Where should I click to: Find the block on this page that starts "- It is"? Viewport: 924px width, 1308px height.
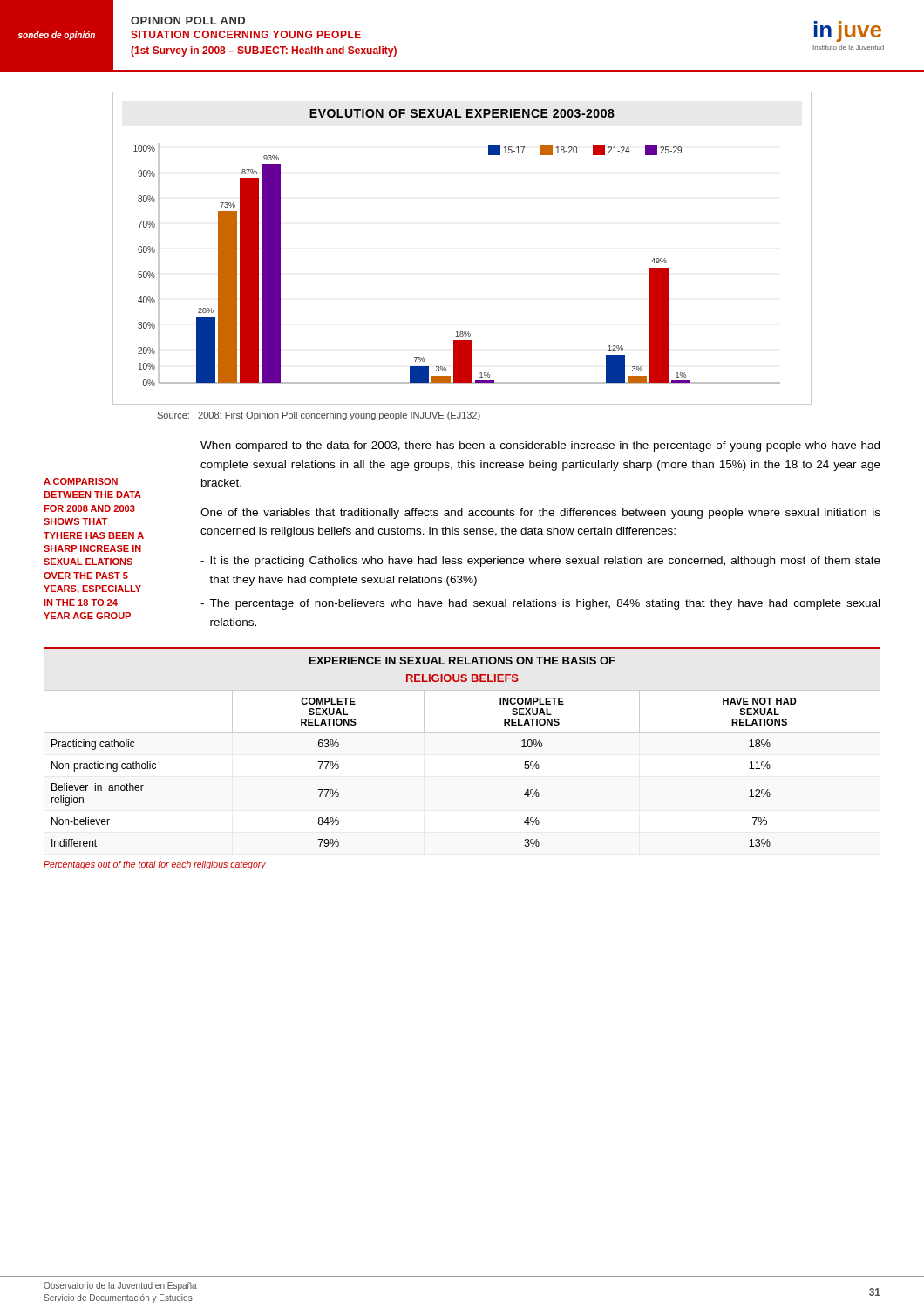tap(540, 570)
